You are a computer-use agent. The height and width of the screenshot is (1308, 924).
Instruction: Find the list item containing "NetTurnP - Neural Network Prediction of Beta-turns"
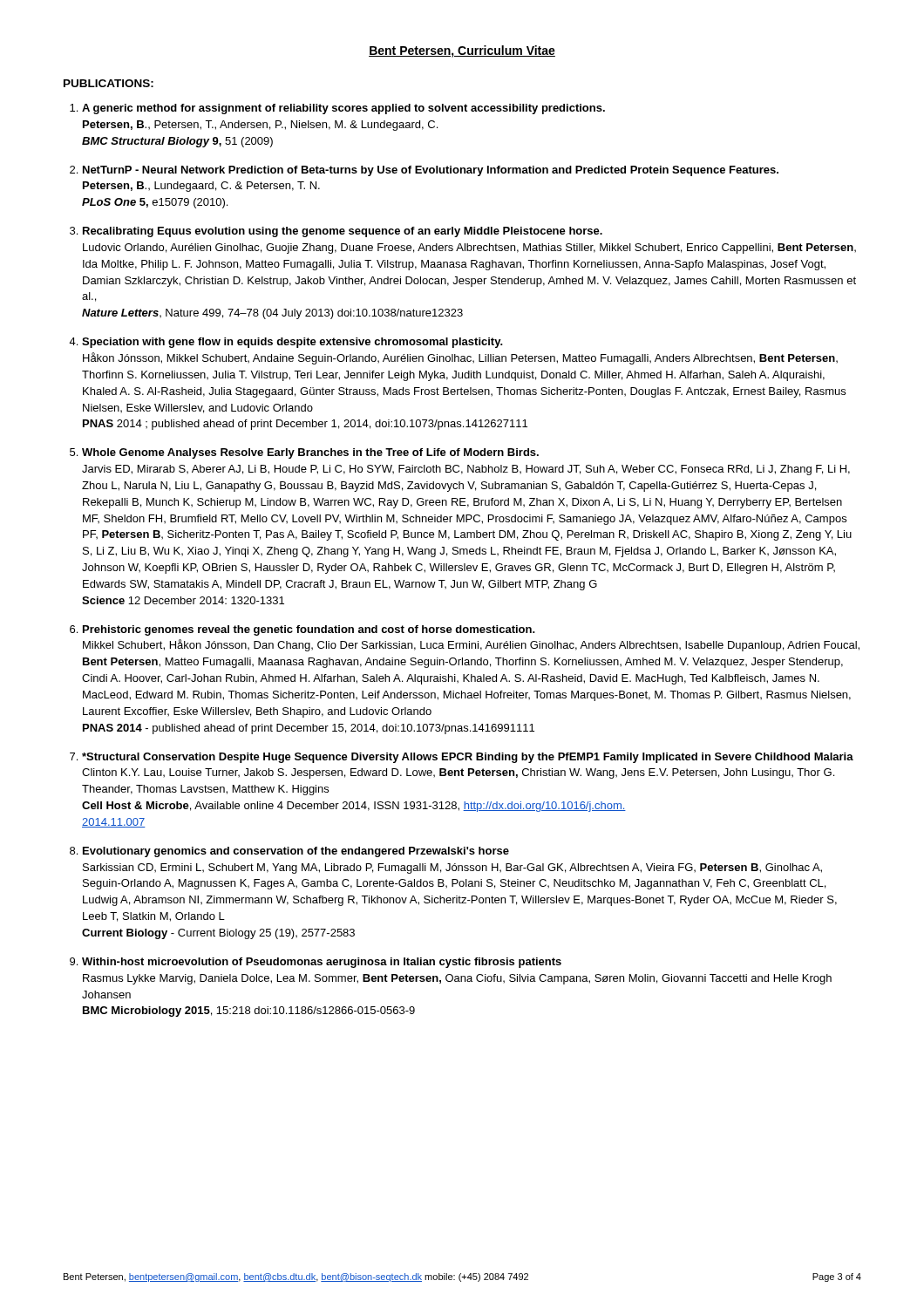coord(431,171)
